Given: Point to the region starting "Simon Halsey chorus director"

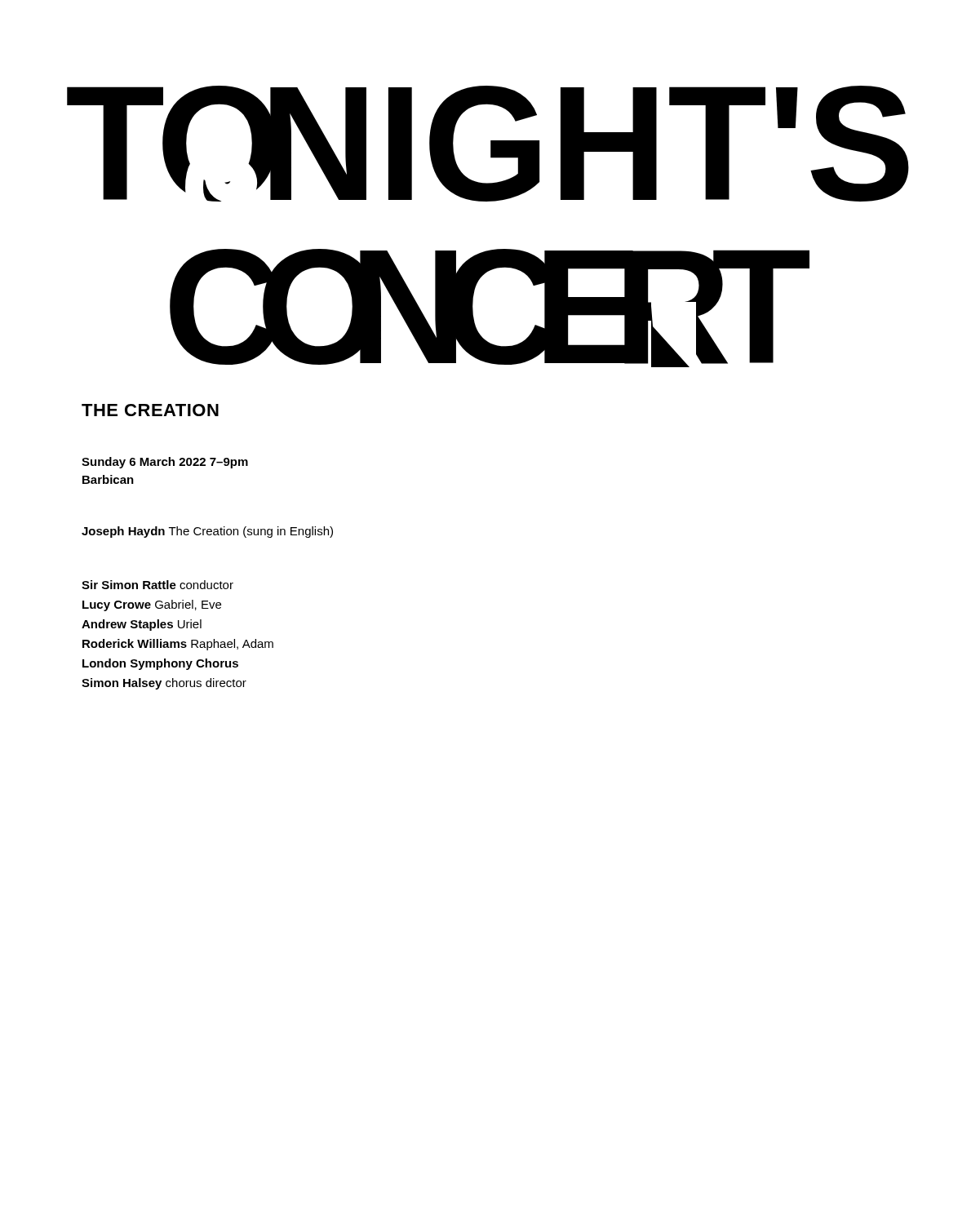Looking at the screenshot, I should click(x=164, y=683).
